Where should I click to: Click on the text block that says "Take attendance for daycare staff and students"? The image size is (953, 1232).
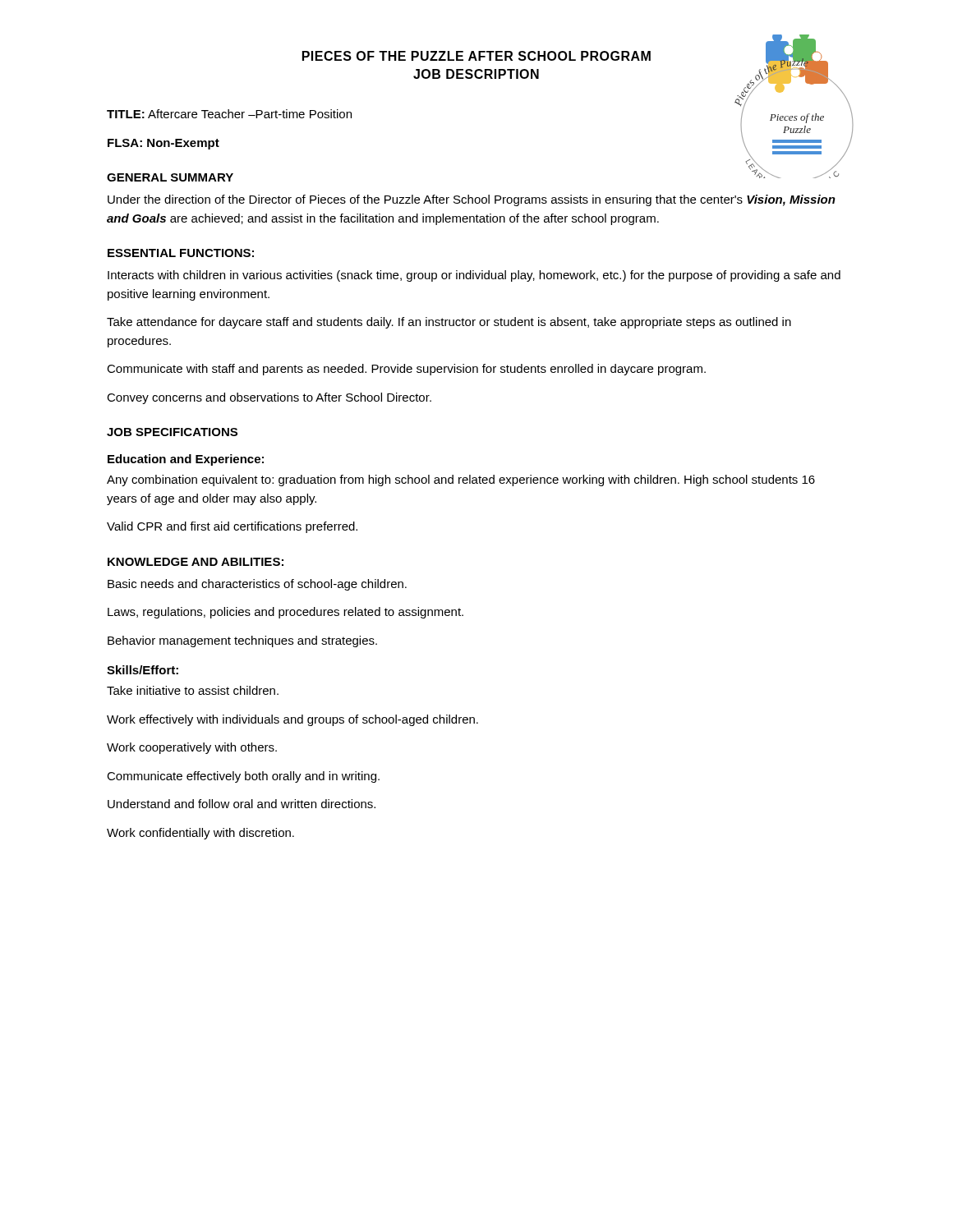[449, 331]
